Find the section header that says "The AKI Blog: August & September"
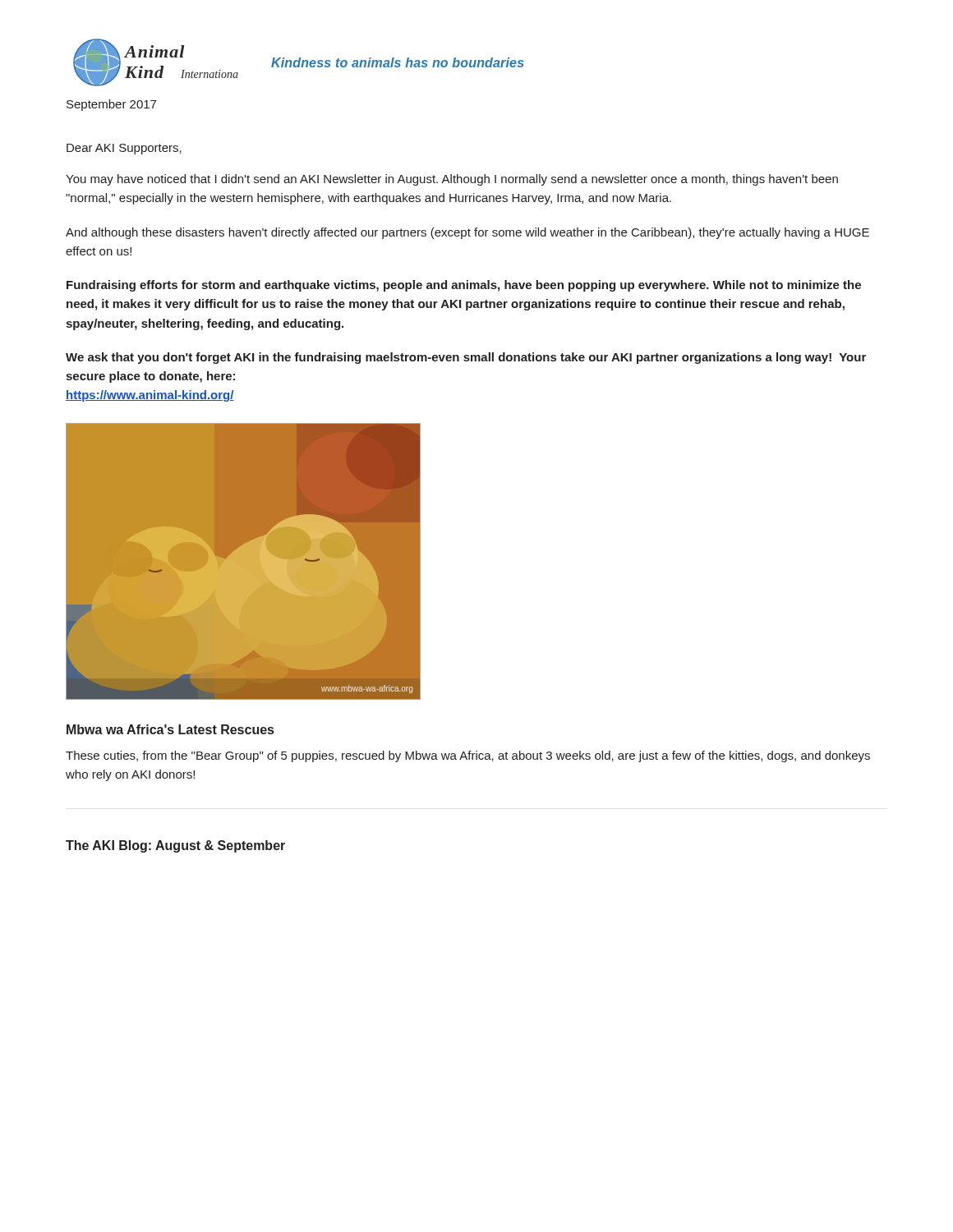Image resolution: width=953 pixels, height=1232 pixels. [176, 846]
